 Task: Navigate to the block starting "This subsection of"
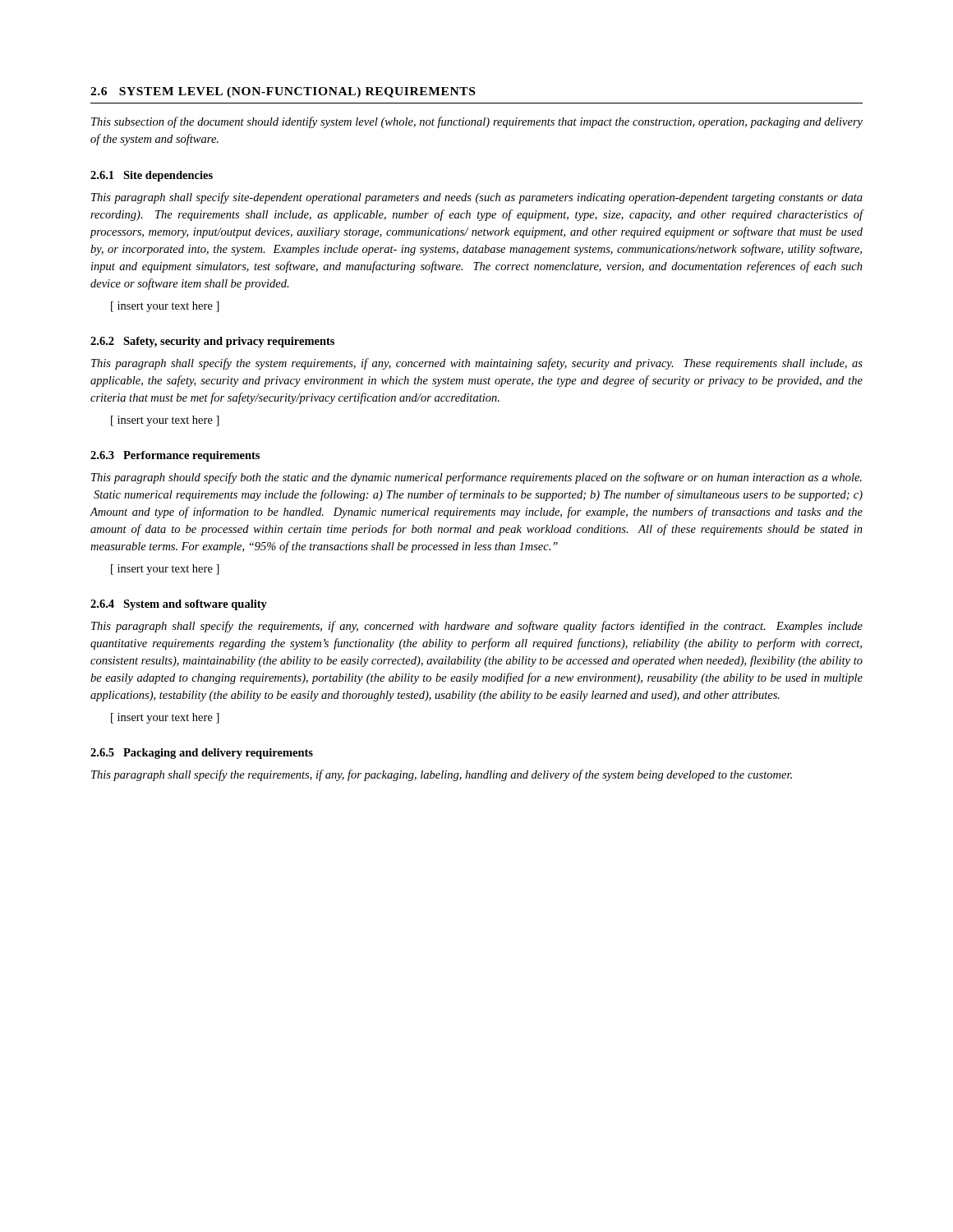476,131
